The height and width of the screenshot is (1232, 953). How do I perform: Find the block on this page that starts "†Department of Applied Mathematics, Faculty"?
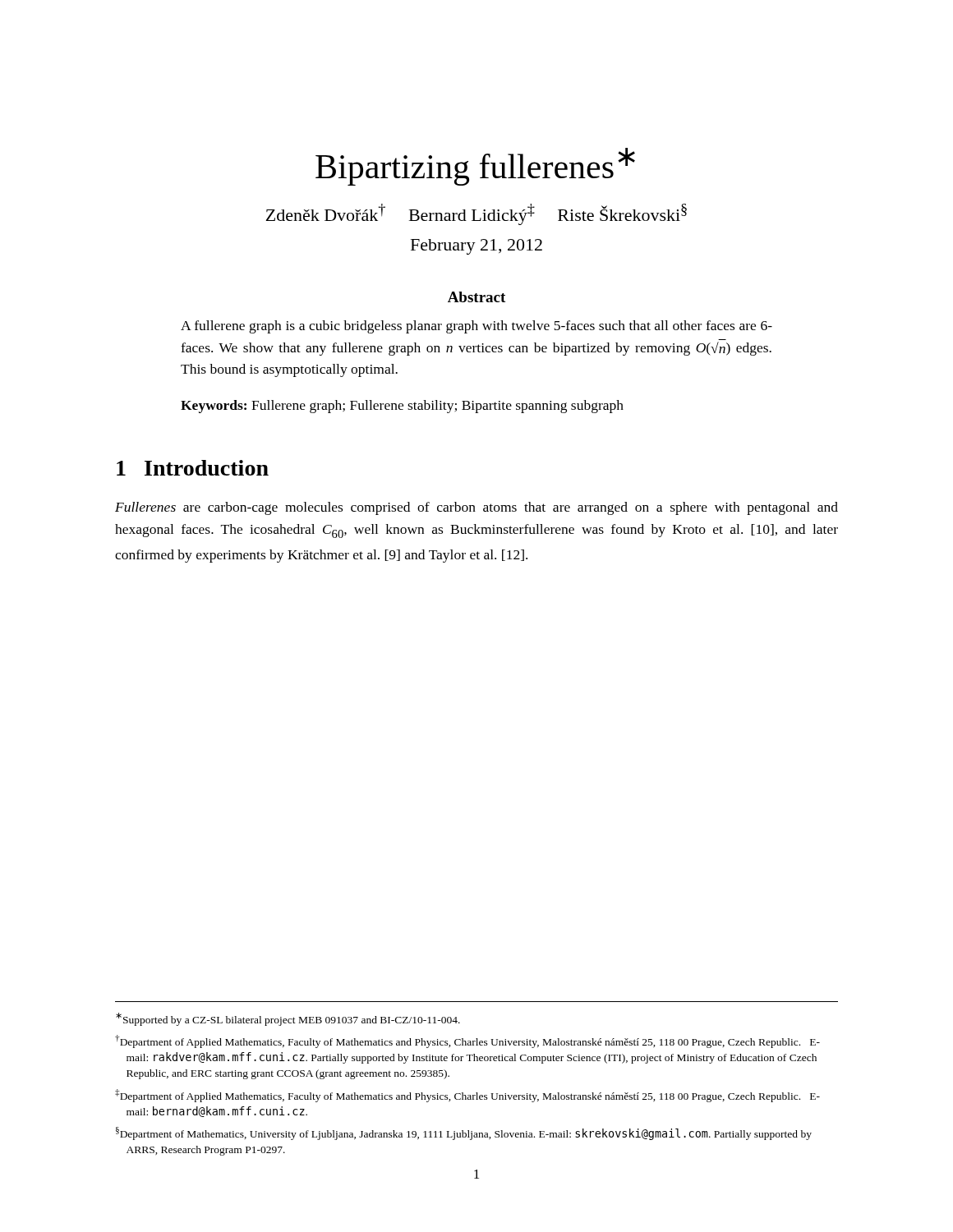tap(467, 1056)
